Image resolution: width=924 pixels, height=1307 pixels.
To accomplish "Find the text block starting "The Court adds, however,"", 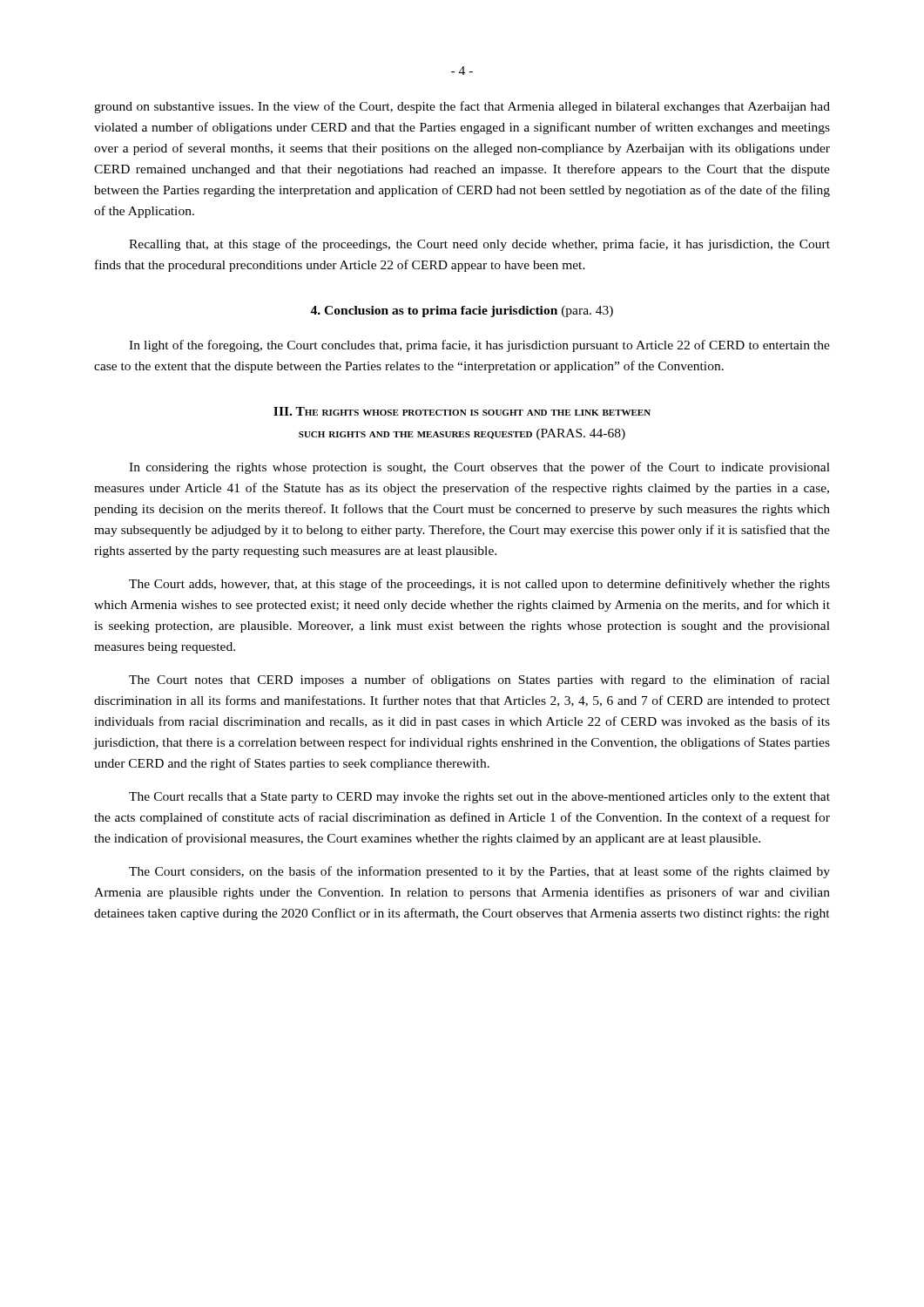I will [462, 615].
